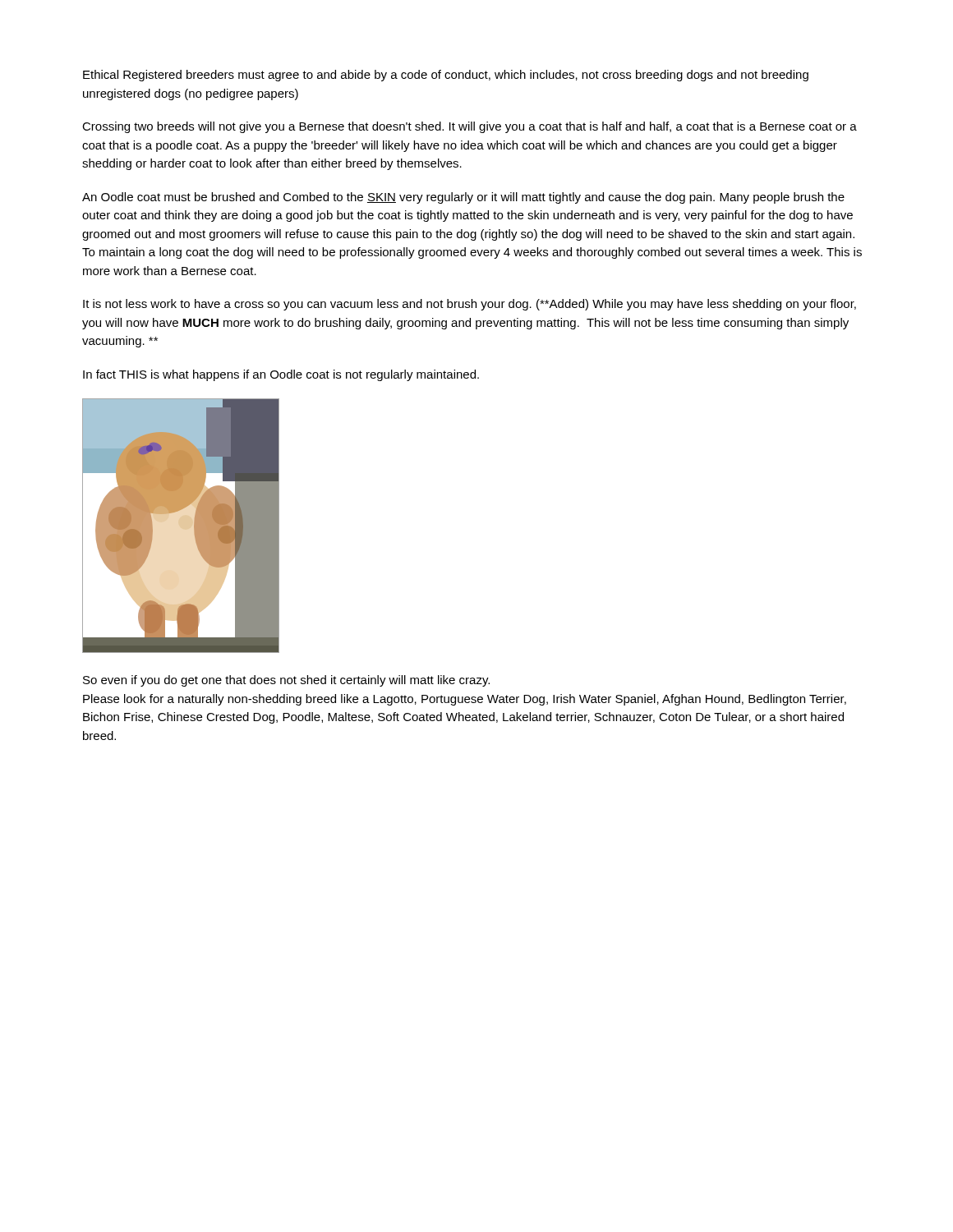Viewport: 953px width, 1232px height.
Task: Select the text block with the text "Crossing two breeds will not give you"
Action: (x=469, y=145)
